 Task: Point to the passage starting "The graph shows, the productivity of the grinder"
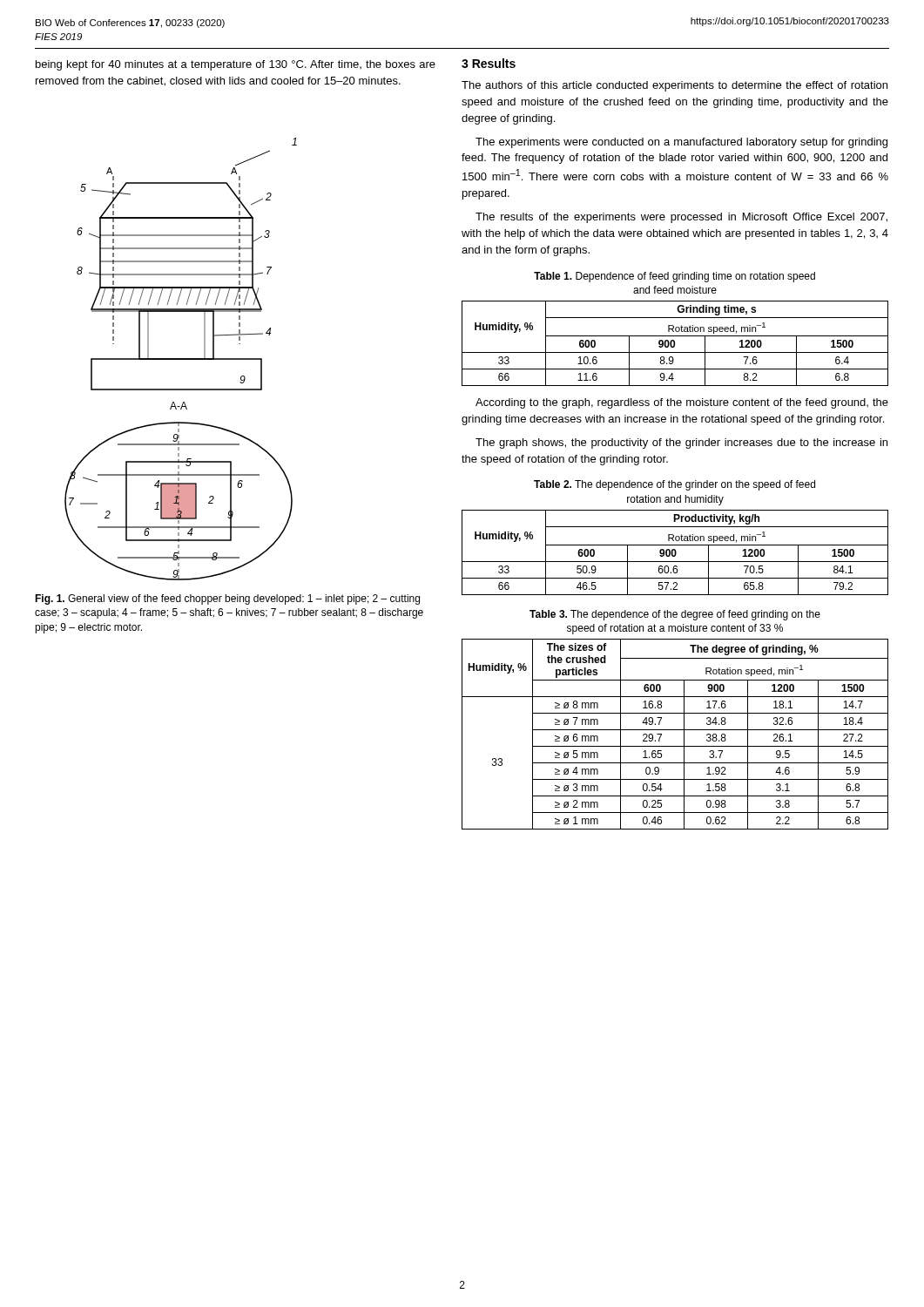pos(675,450)
